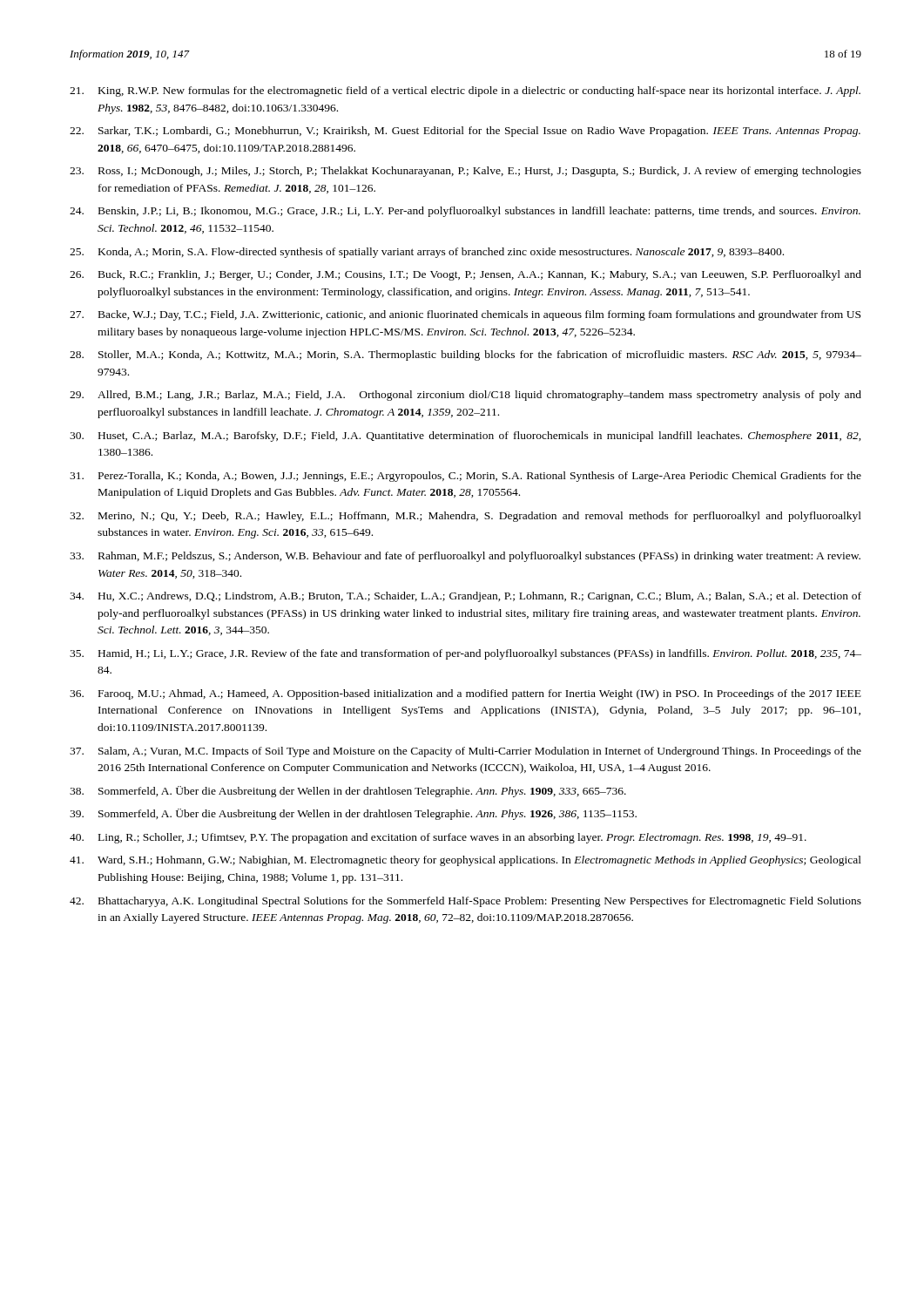
Task: Find the block starting "23. Ross, I.; McDonough, J.; Miles,"
Action: 465,179
